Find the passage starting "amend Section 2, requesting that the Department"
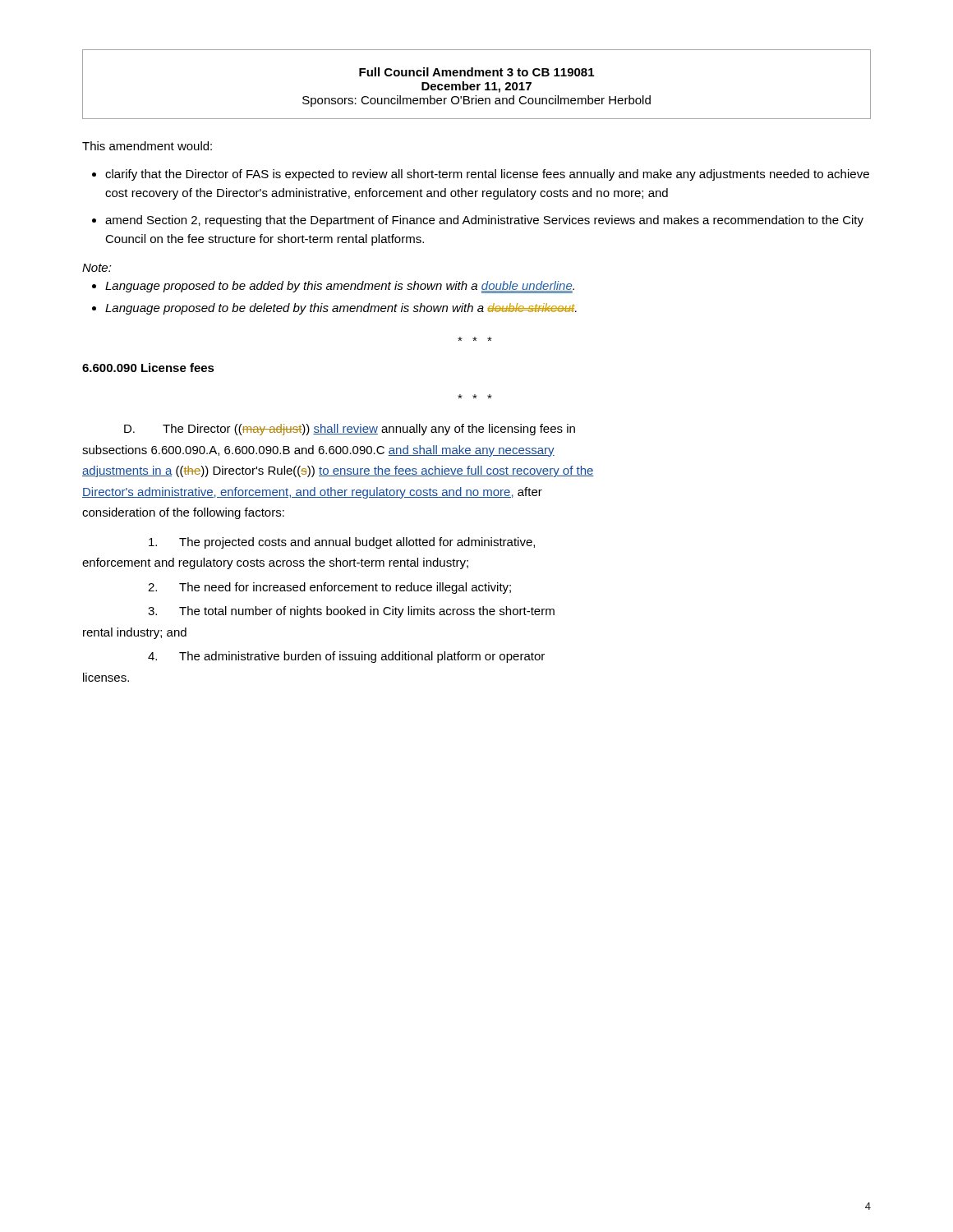 (x=484, y=229)
